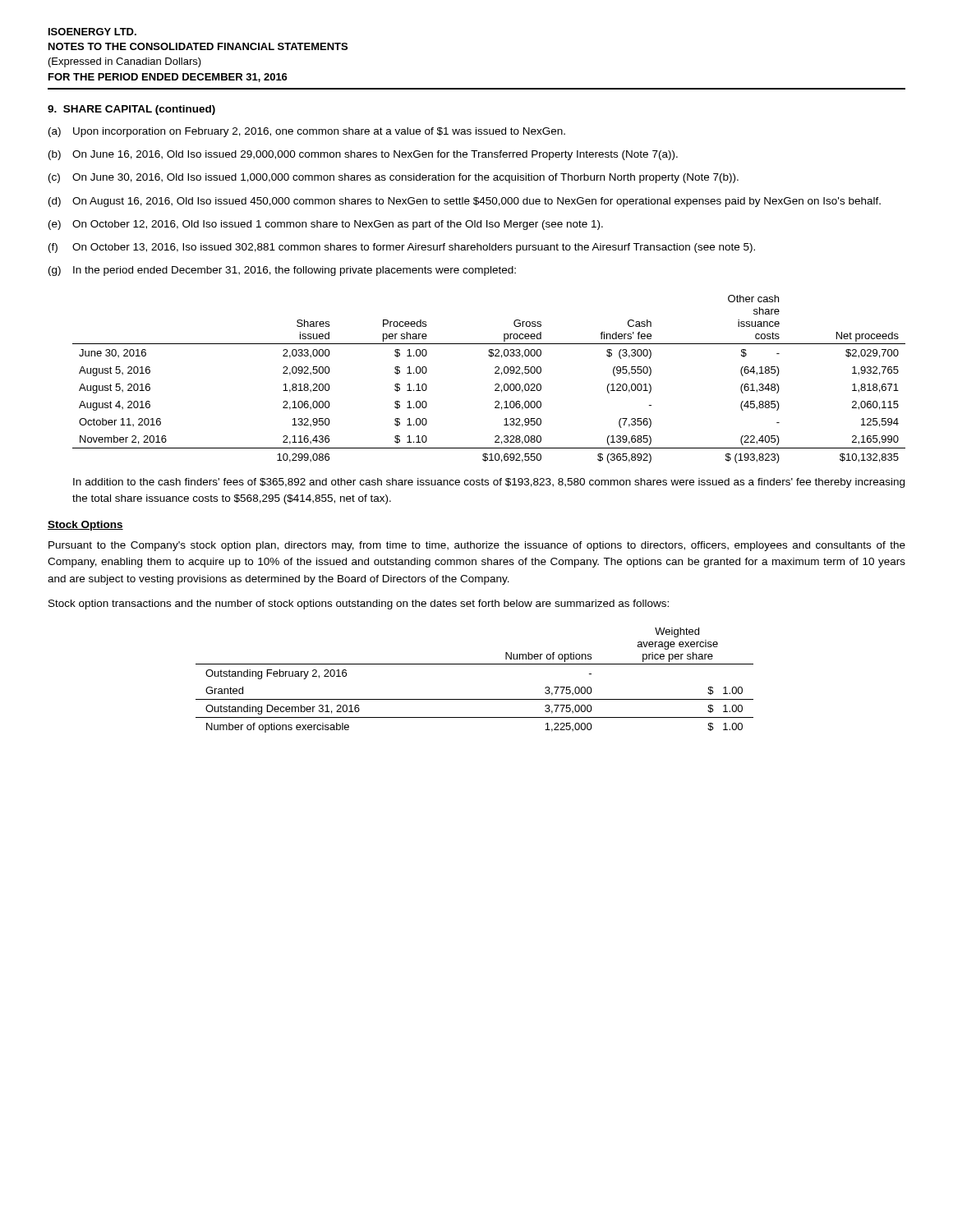This screenshot has width=953, height=1232.
Task: Locate the section header that says "9. SHARE CAPITAL (continued)"
Action: pyautogui.click(x=132, y=109)
